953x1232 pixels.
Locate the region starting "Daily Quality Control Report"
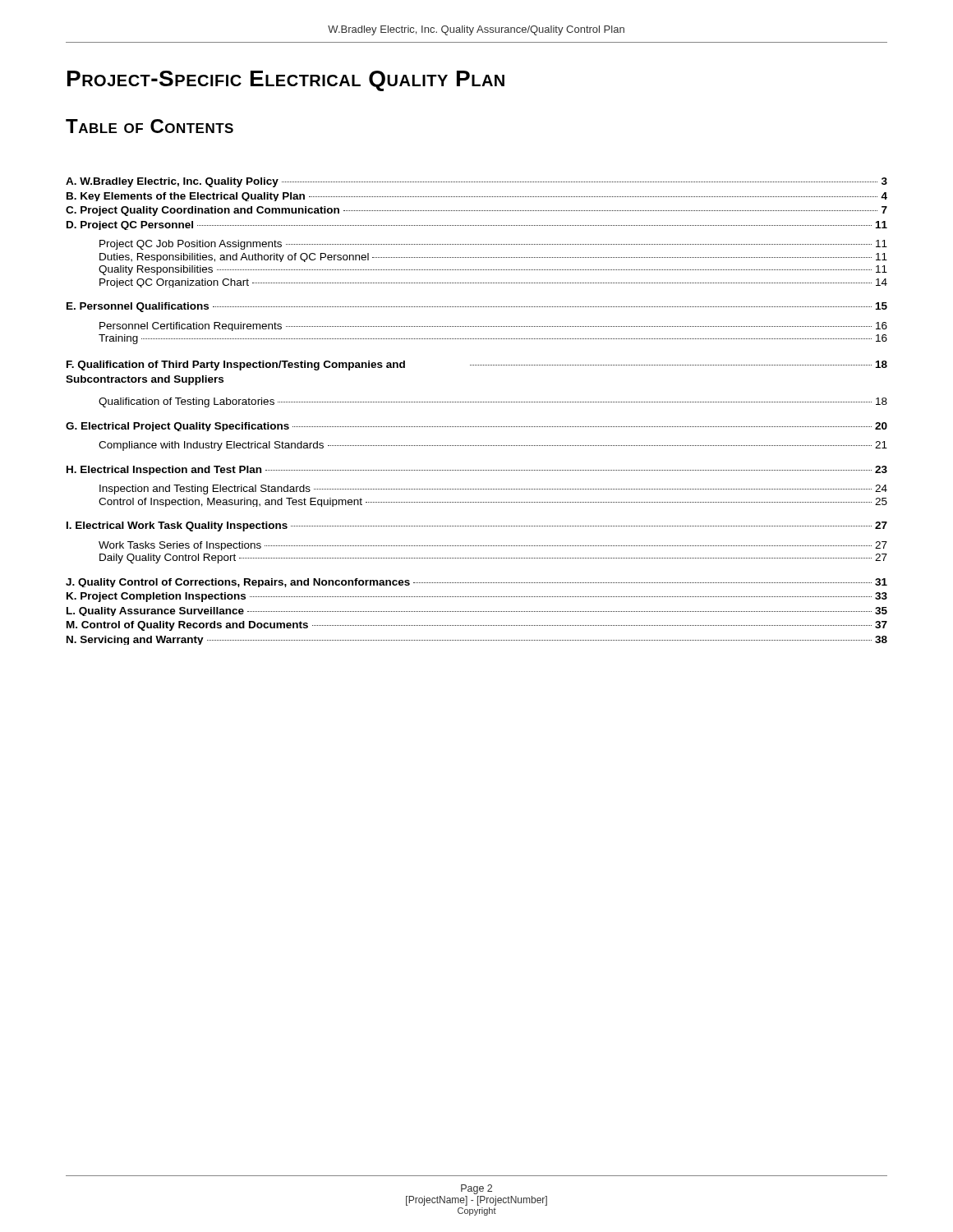click(x=493, y=558)
